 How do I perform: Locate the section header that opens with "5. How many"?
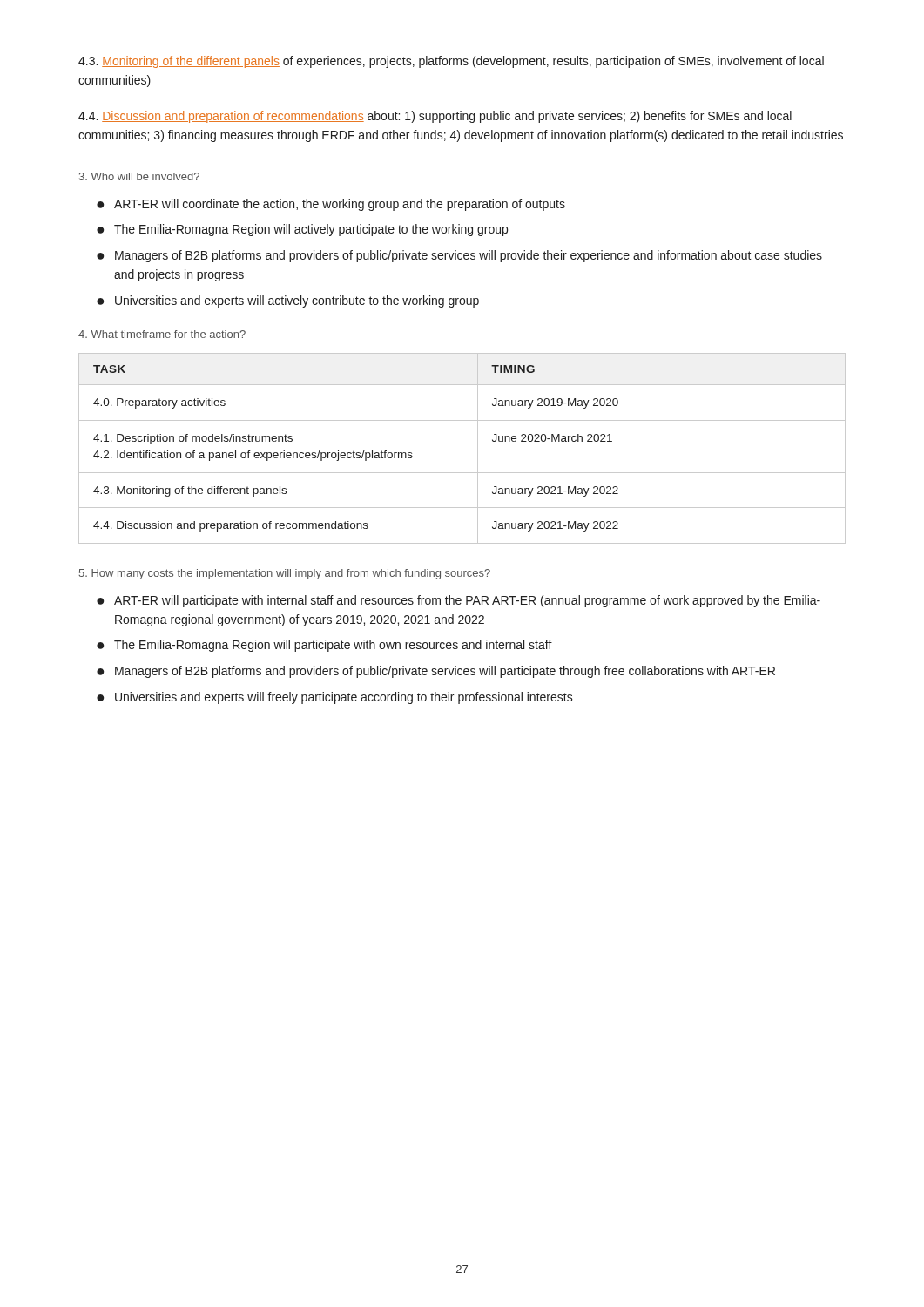click(284, 573)
